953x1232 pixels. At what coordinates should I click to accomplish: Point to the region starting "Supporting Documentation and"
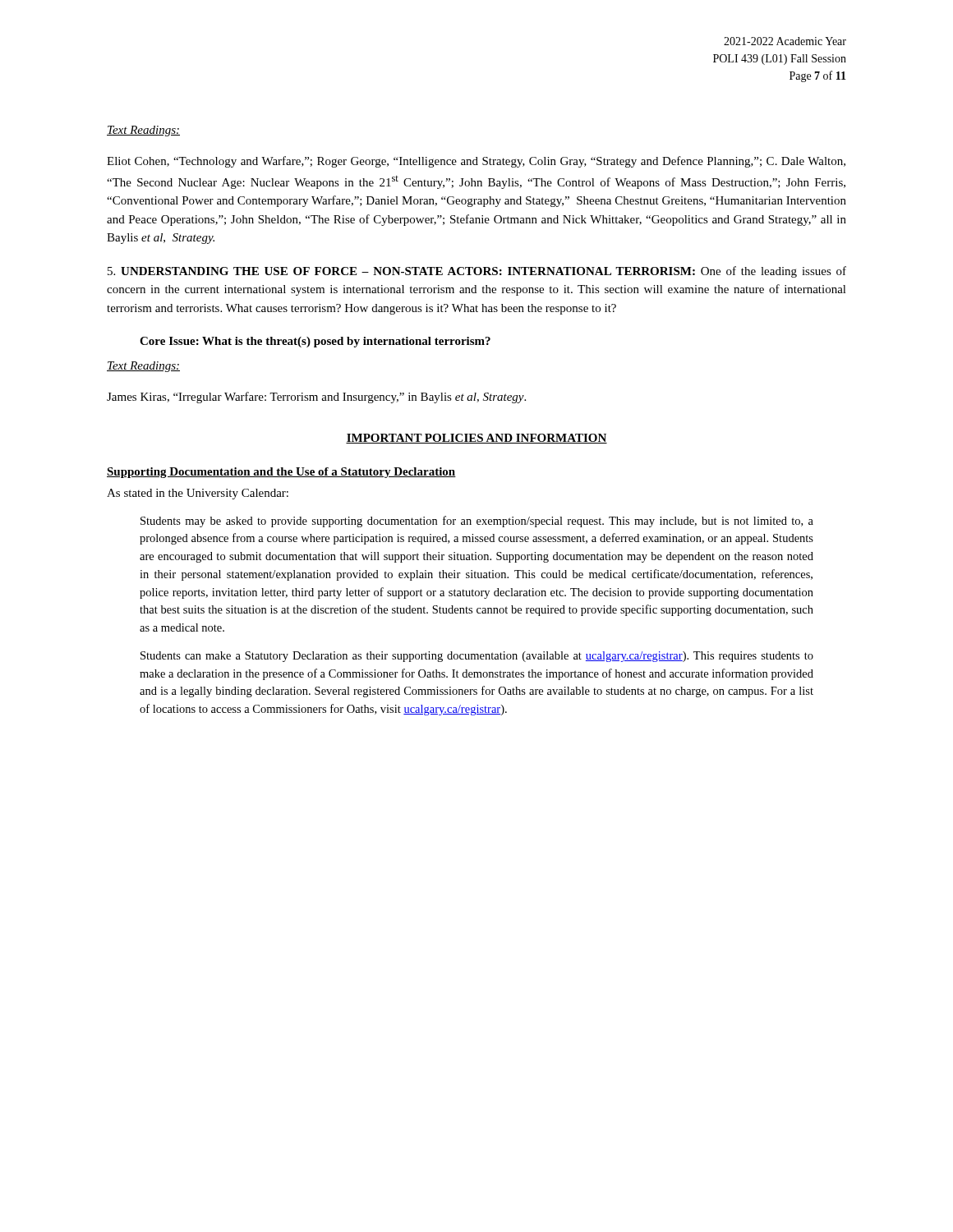pos(281,473)
